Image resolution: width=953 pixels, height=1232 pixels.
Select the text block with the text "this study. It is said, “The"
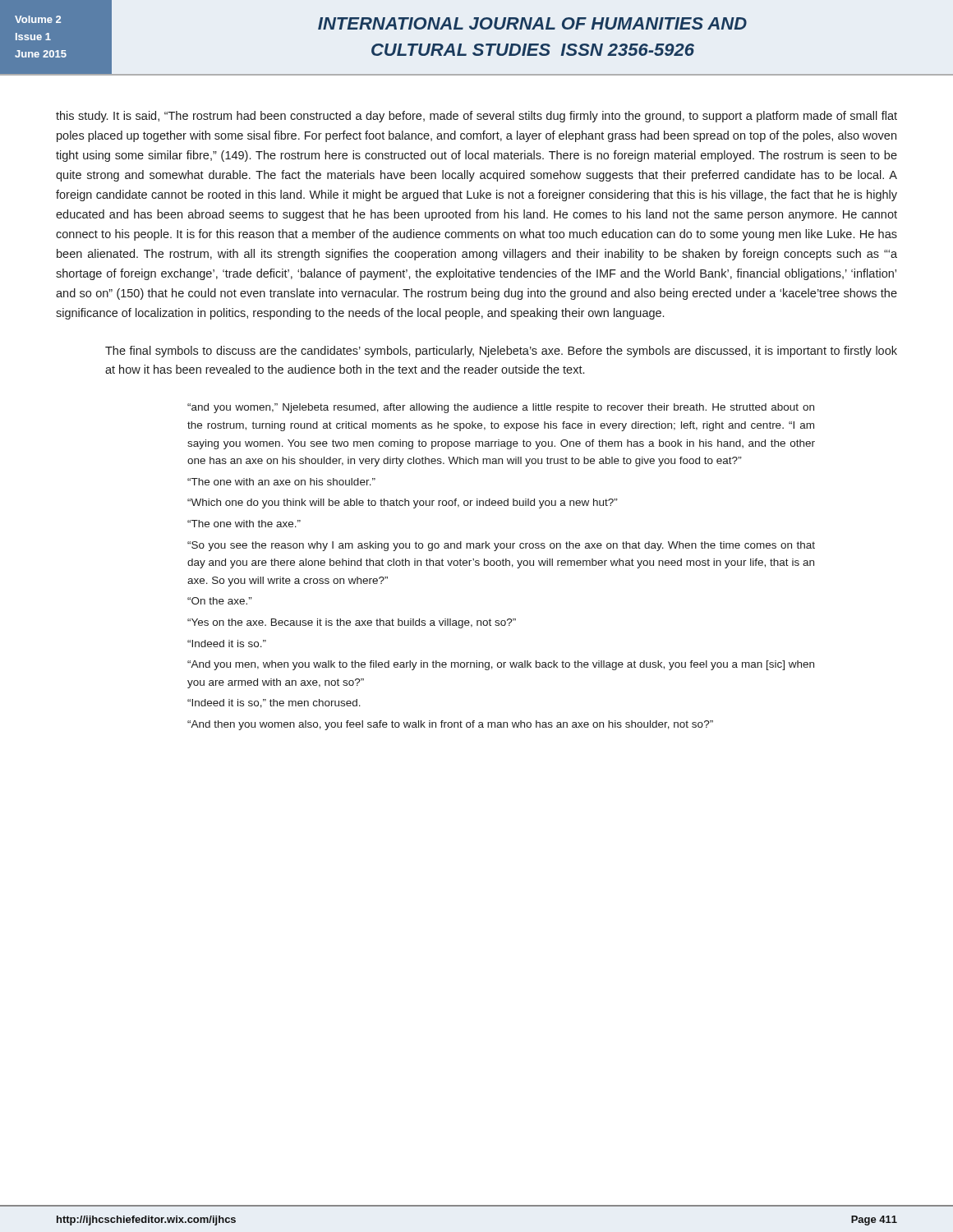[x=476, y=214]
